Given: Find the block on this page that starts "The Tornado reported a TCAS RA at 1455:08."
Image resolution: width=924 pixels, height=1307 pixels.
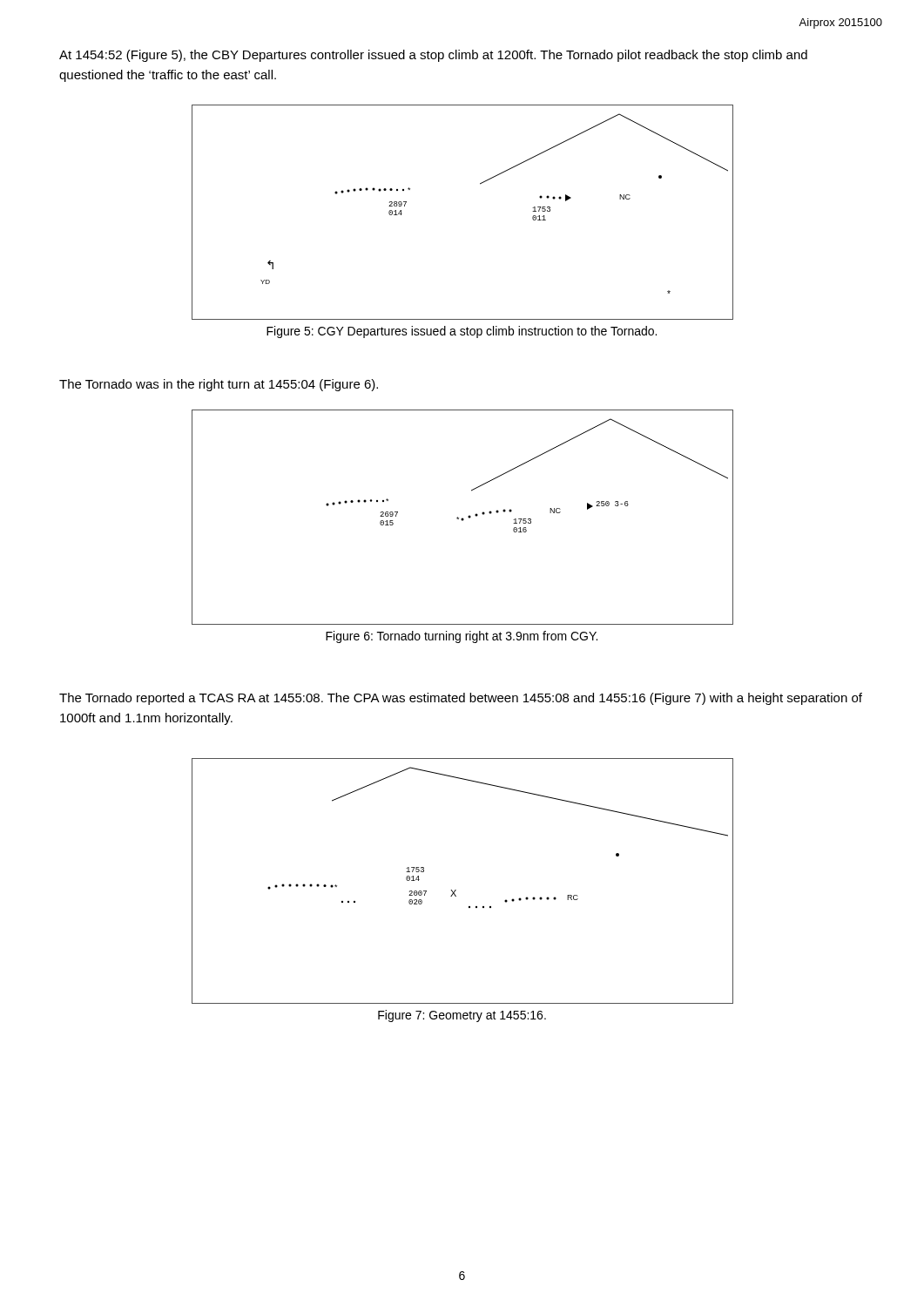Looking at the screenshot, I should pyautogui.click(x=461, y=707).
